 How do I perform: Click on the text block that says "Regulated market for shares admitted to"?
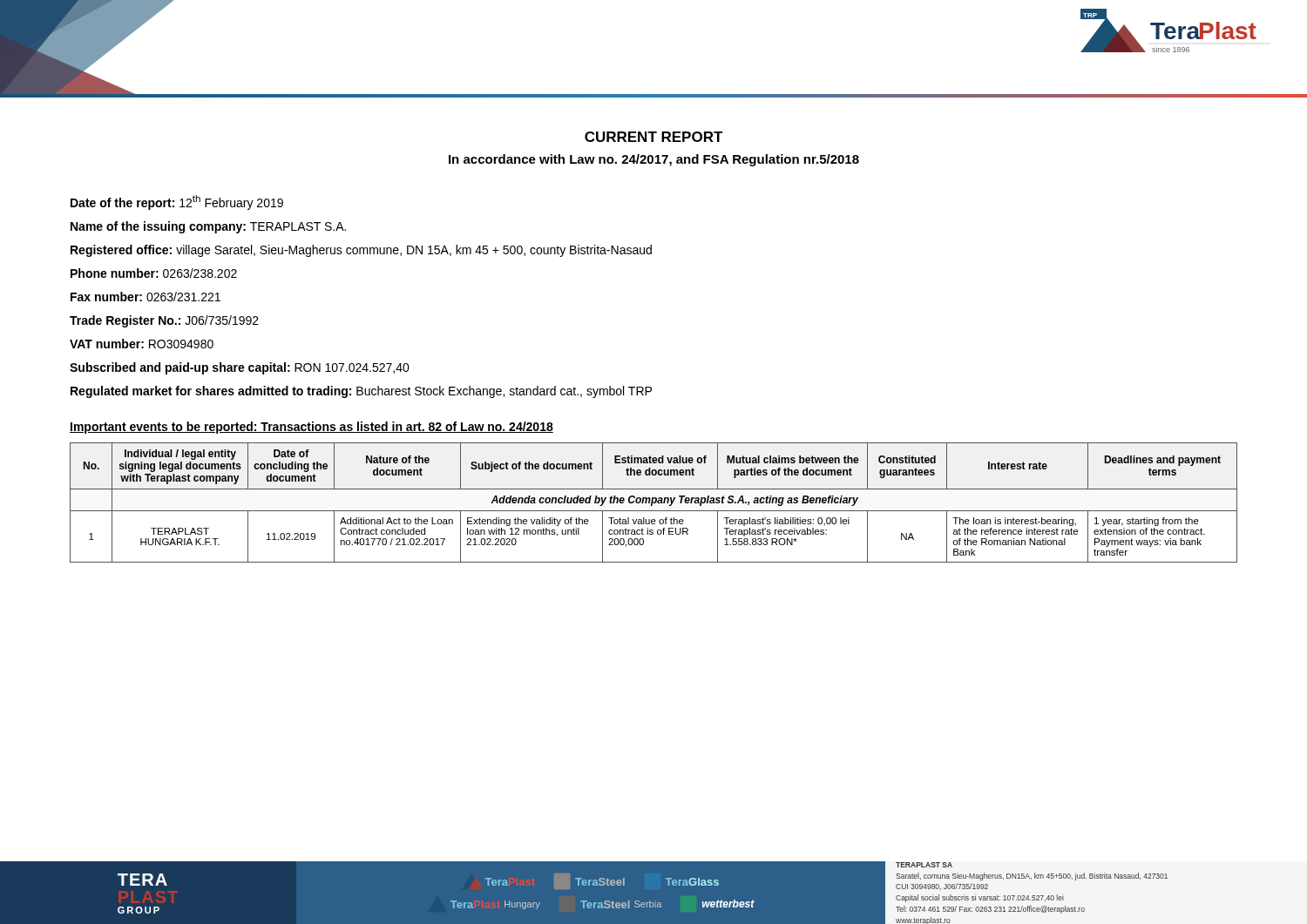click(x=361, y=391)
